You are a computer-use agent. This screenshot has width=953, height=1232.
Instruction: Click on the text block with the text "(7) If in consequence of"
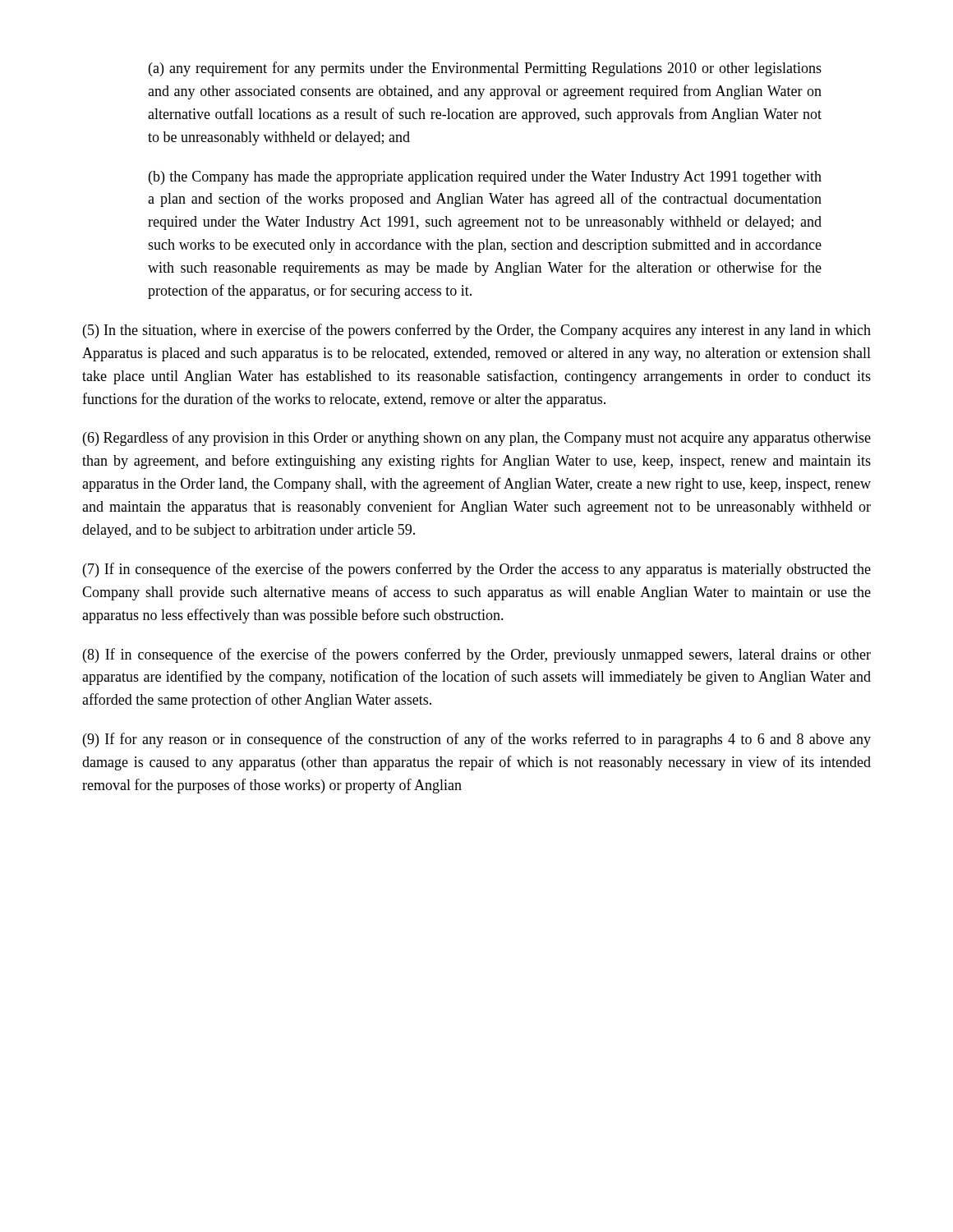476,592
